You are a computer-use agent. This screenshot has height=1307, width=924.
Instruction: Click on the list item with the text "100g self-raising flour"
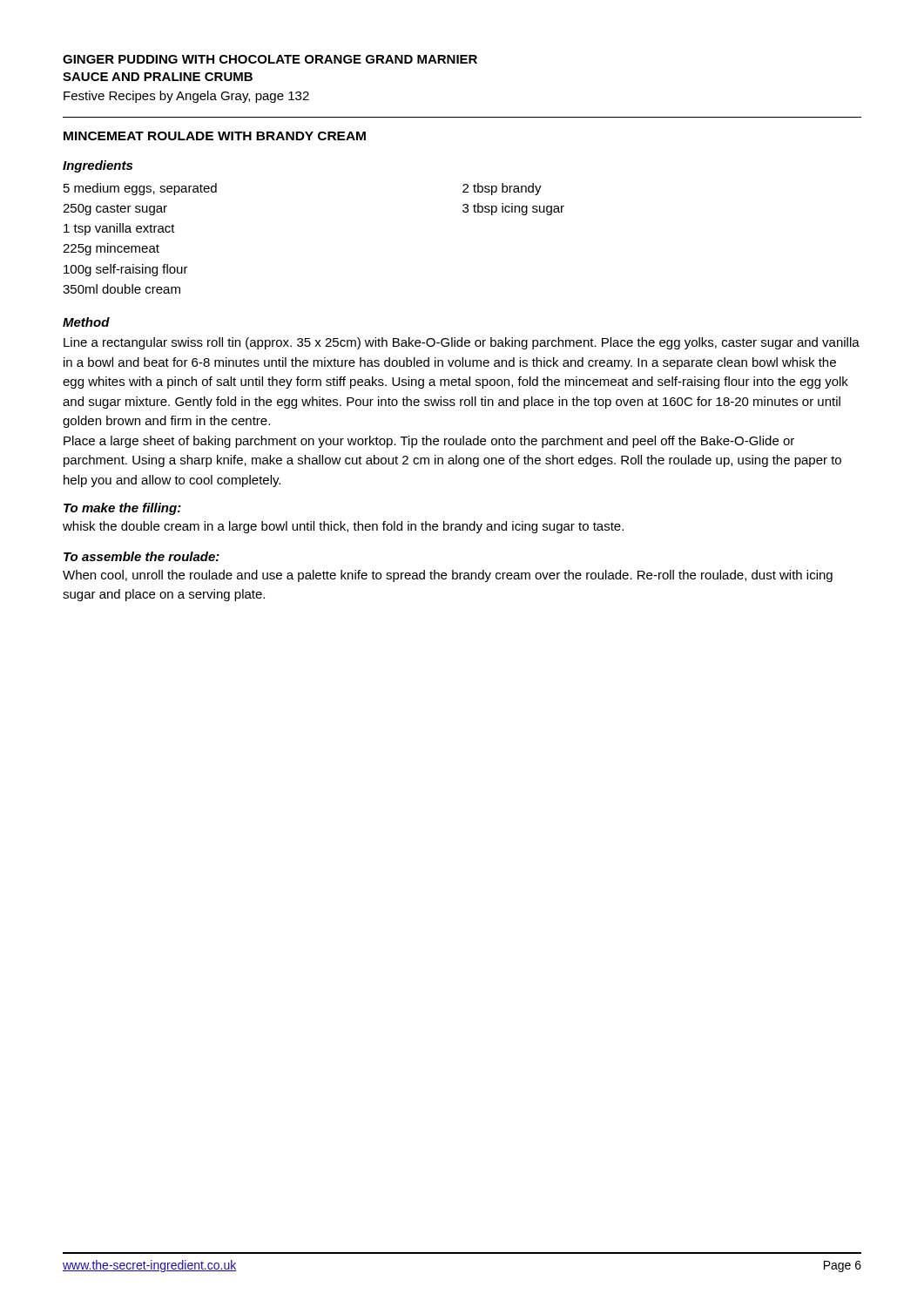tap(125, 268)
